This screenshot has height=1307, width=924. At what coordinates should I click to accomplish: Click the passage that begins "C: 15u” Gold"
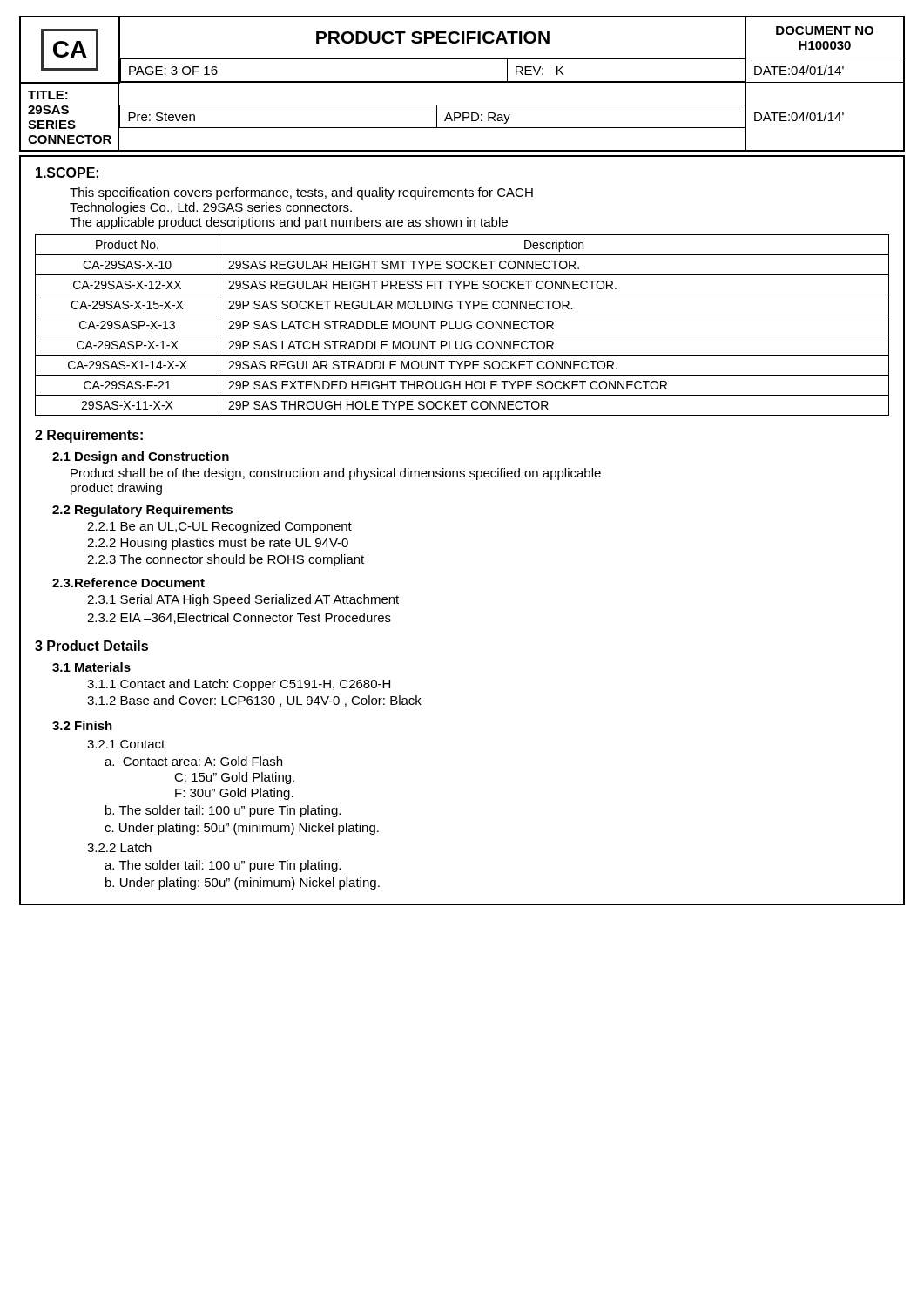point(235,776)
